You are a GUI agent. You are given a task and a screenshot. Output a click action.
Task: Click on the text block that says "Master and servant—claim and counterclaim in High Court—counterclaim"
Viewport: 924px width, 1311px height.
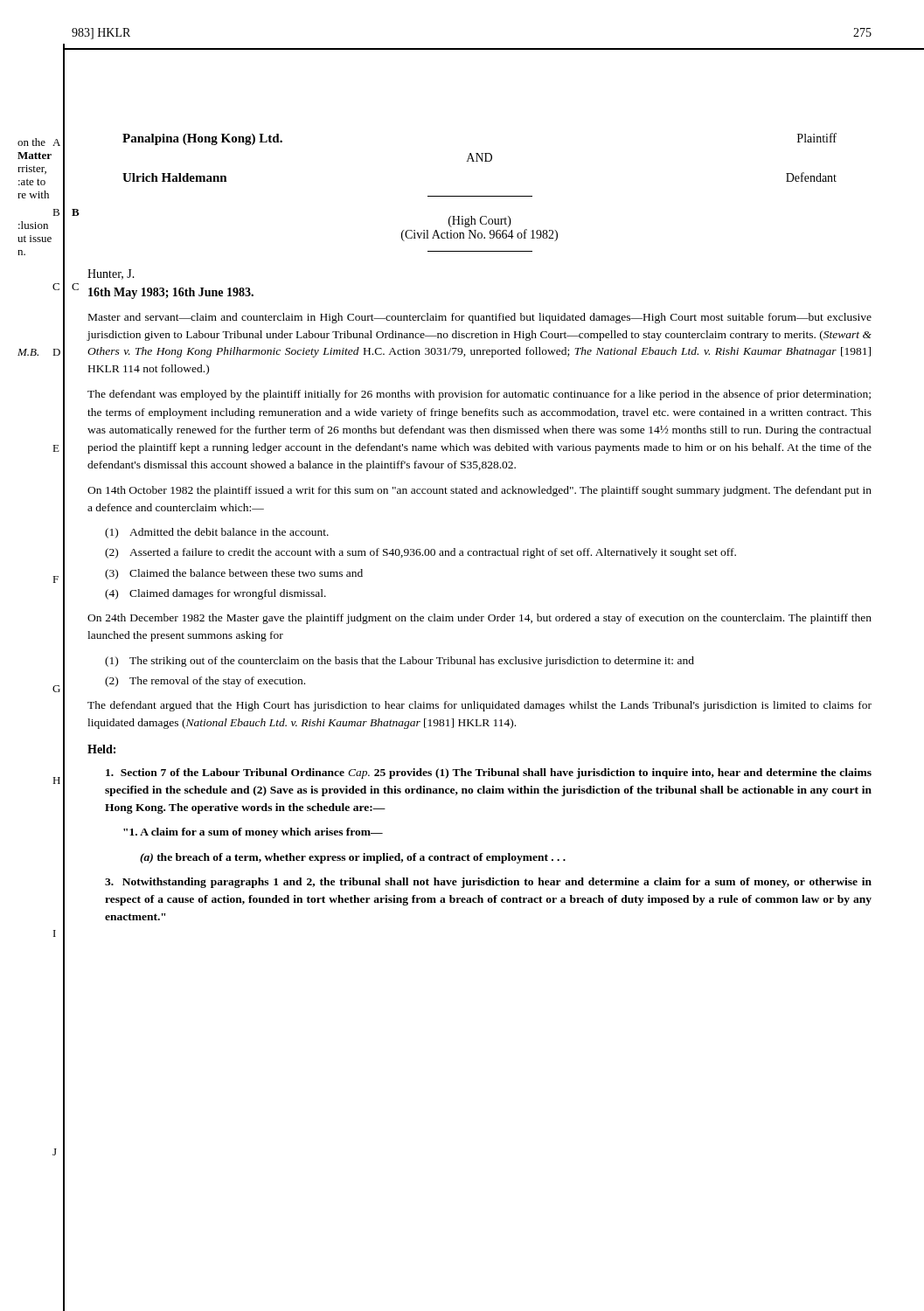pyautogui.click(x=479, y=342)
